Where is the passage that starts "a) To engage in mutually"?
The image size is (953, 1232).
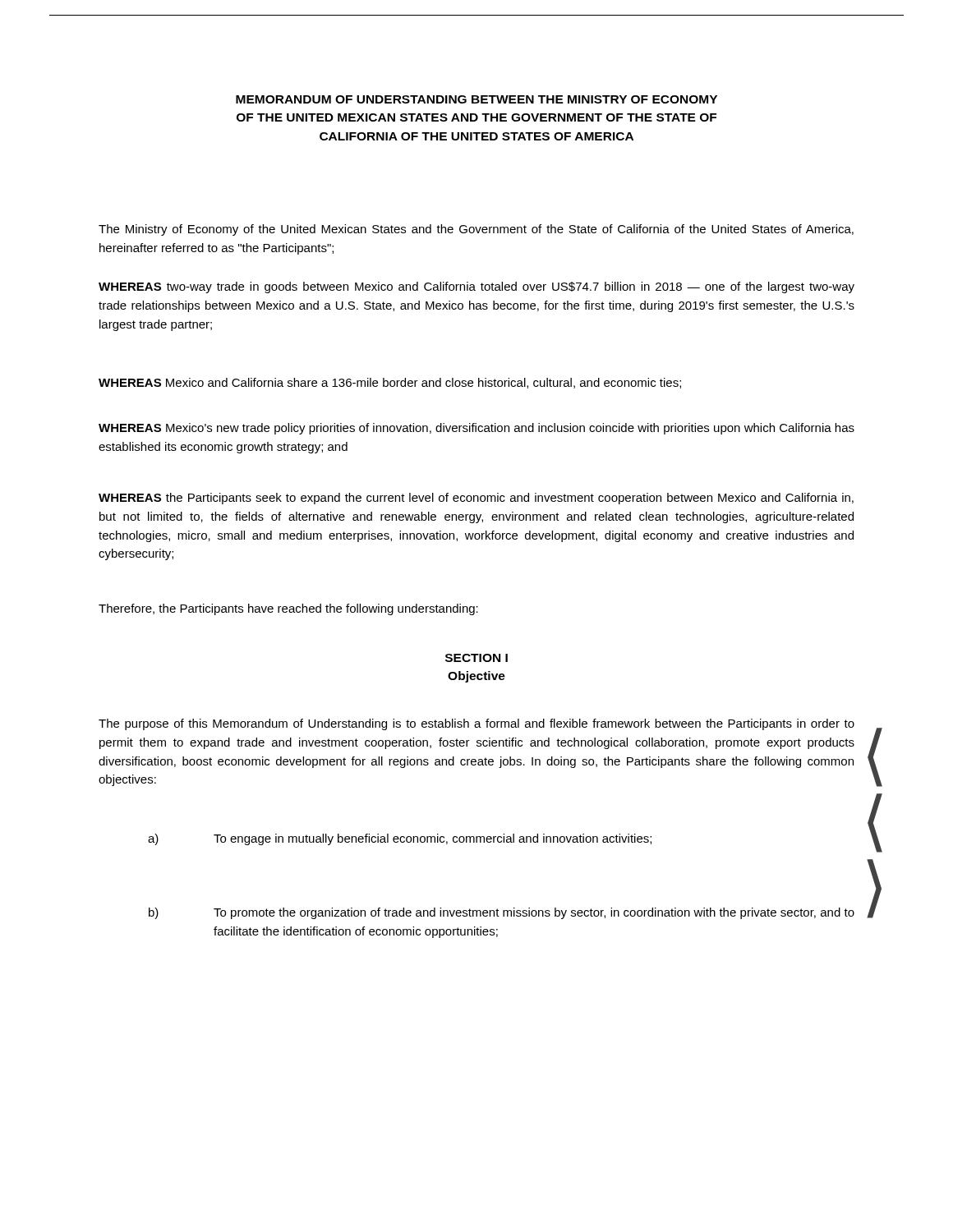[476, 839]
